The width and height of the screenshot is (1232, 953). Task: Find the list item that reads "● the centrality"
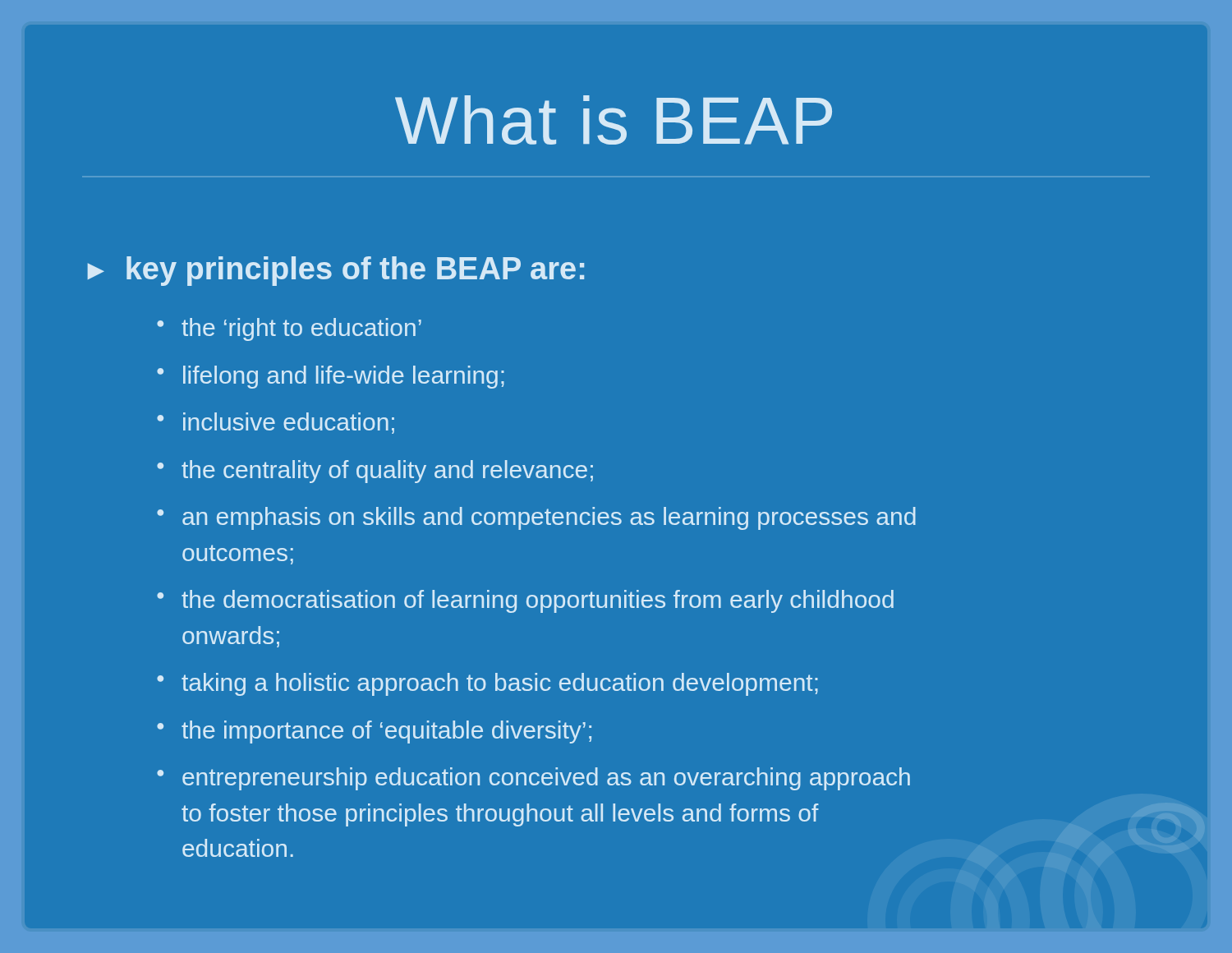376,469
